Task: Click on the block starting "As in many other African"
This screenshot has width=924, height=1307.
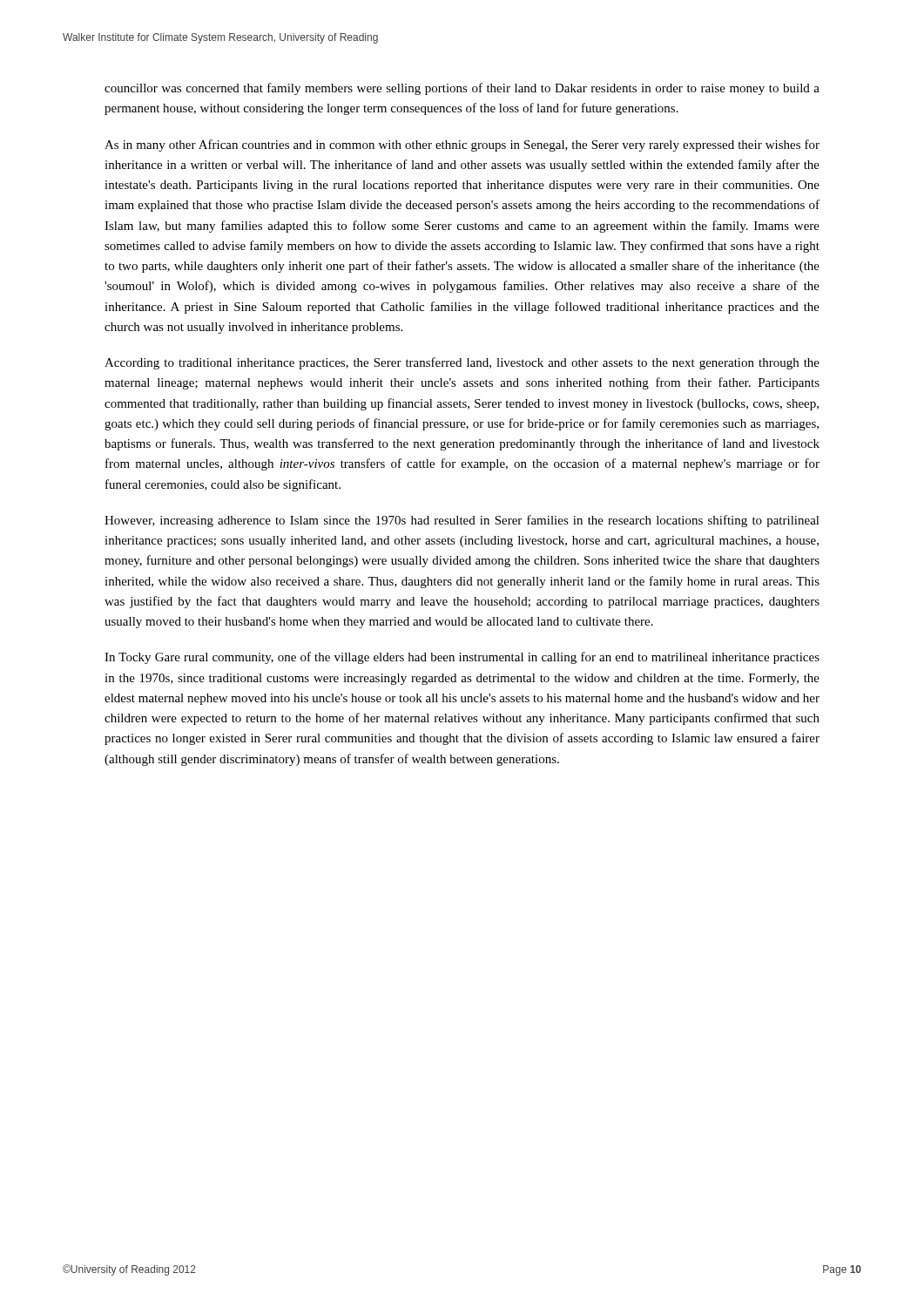Action: pyautogui.click(x=462, y=235)
